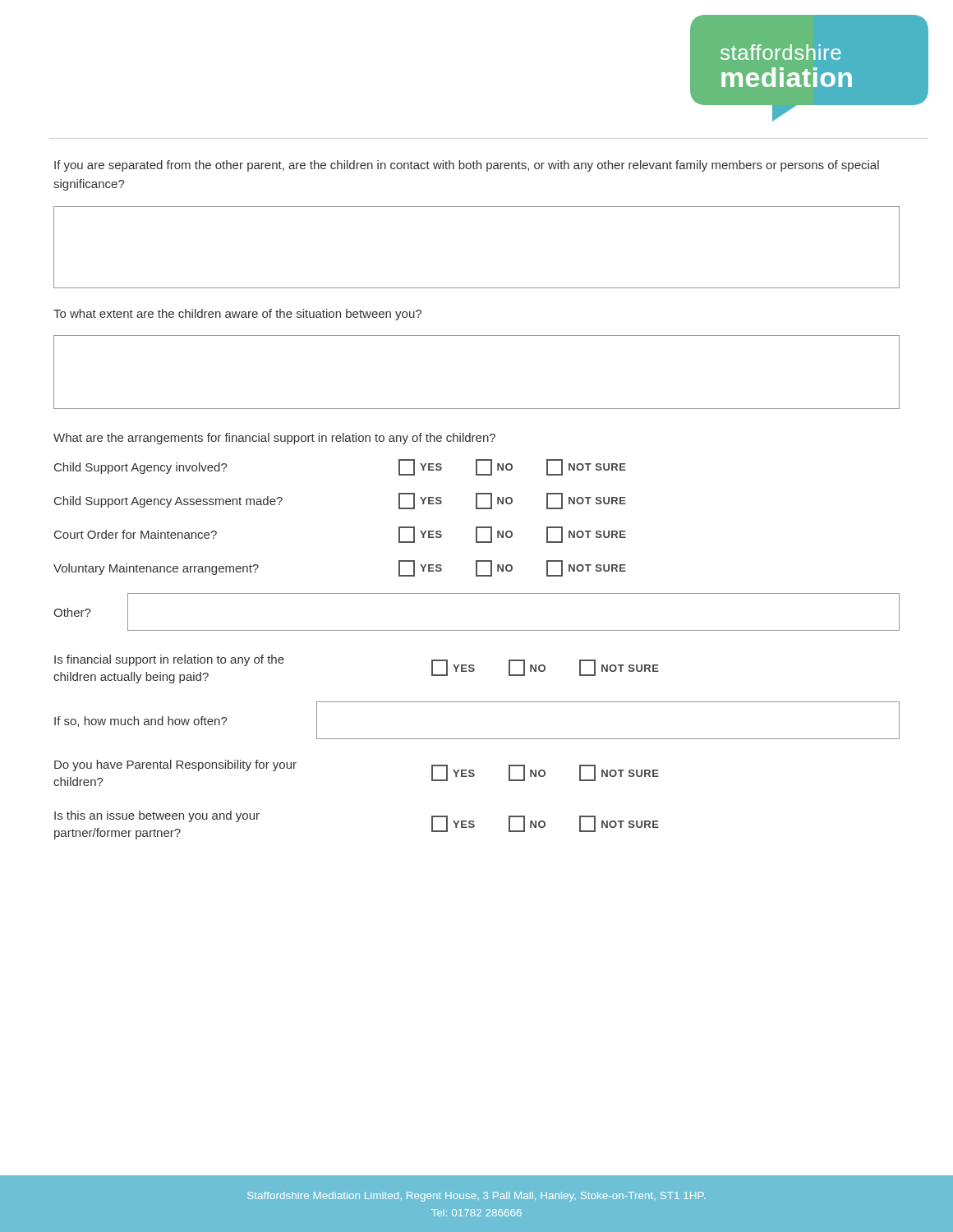Navigate to the text starting "Is financial support"
Viewport: 953px width, 1232px height.
click(x=185, y=663)
